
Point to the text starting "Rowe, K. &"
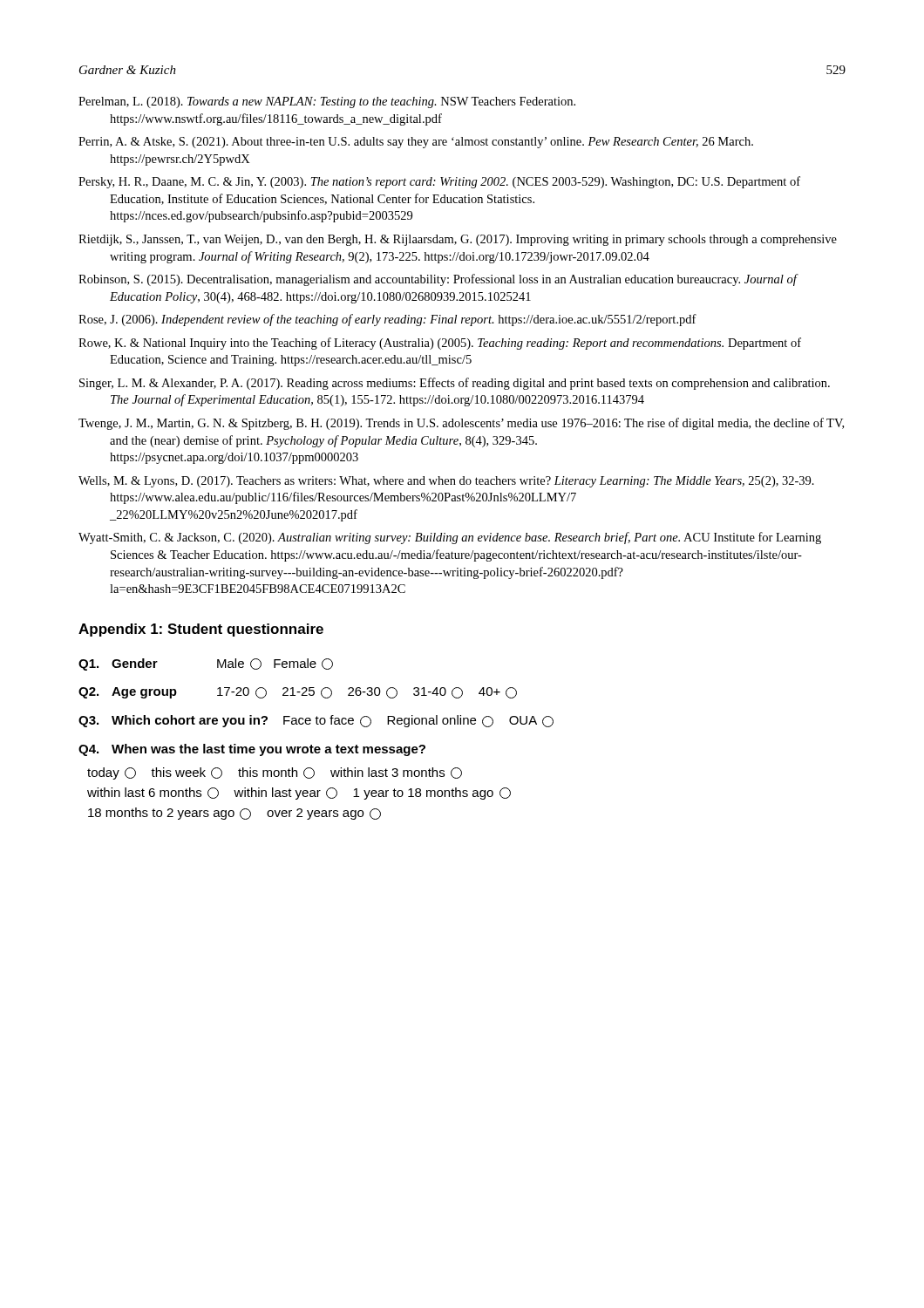[440, 351]
